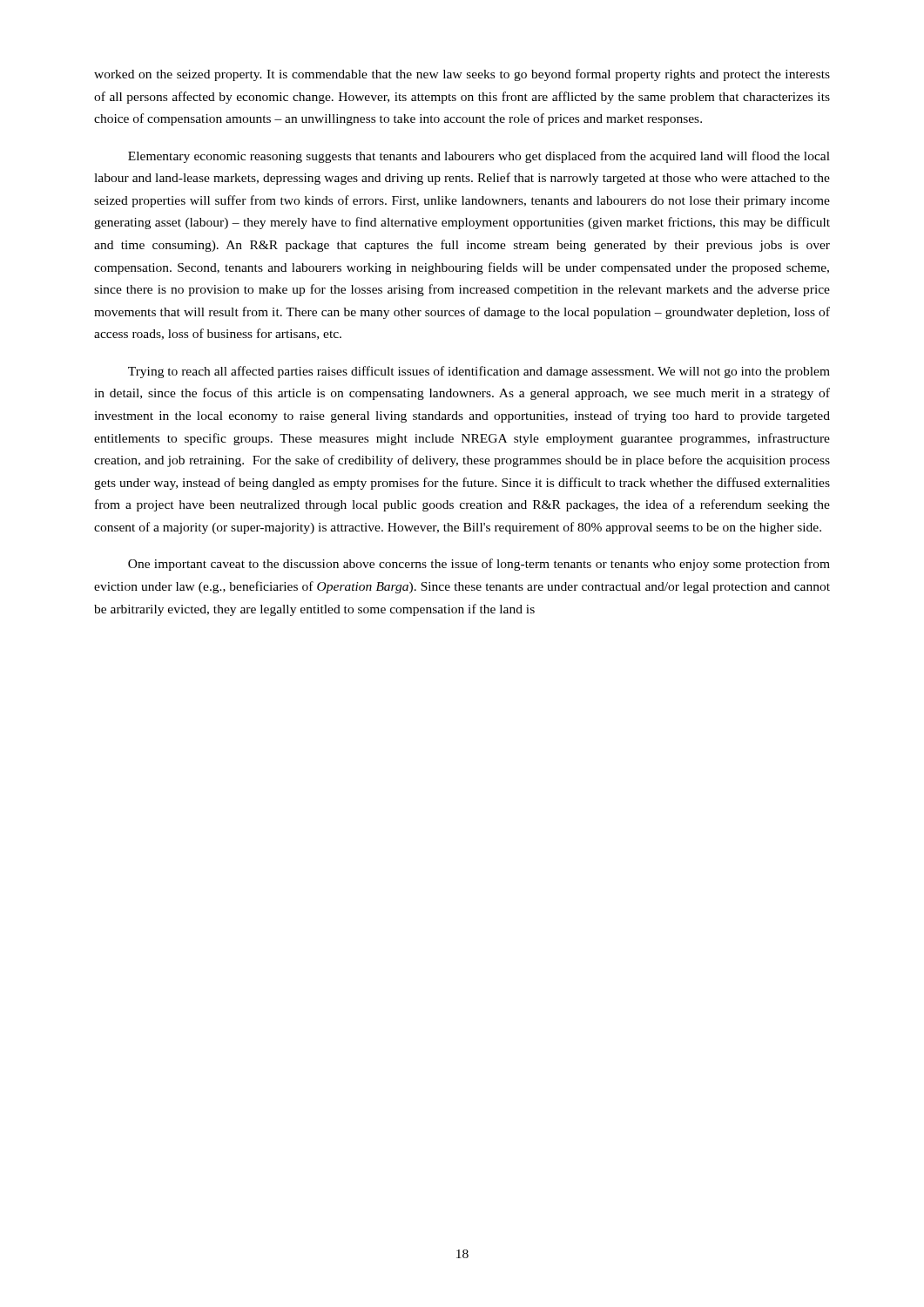Locate the block of text that opens with "Elementary economic reasoning suggests that tenants and"
Image resolution: width=924 pixels, height=1307 pixels.
462,244
